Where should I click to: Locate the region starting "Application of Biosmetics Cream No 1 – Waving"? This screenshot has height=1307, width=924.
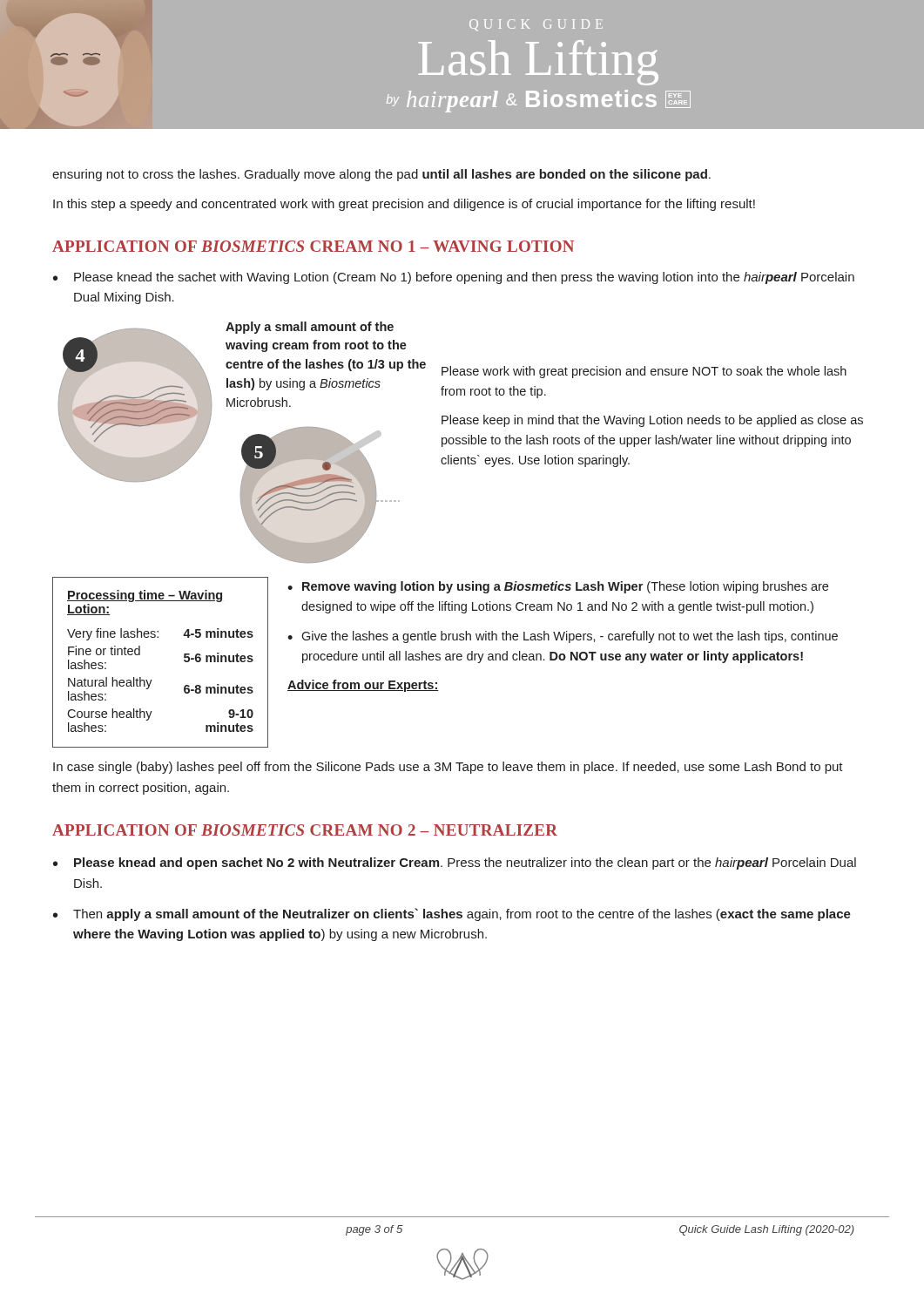313,246
